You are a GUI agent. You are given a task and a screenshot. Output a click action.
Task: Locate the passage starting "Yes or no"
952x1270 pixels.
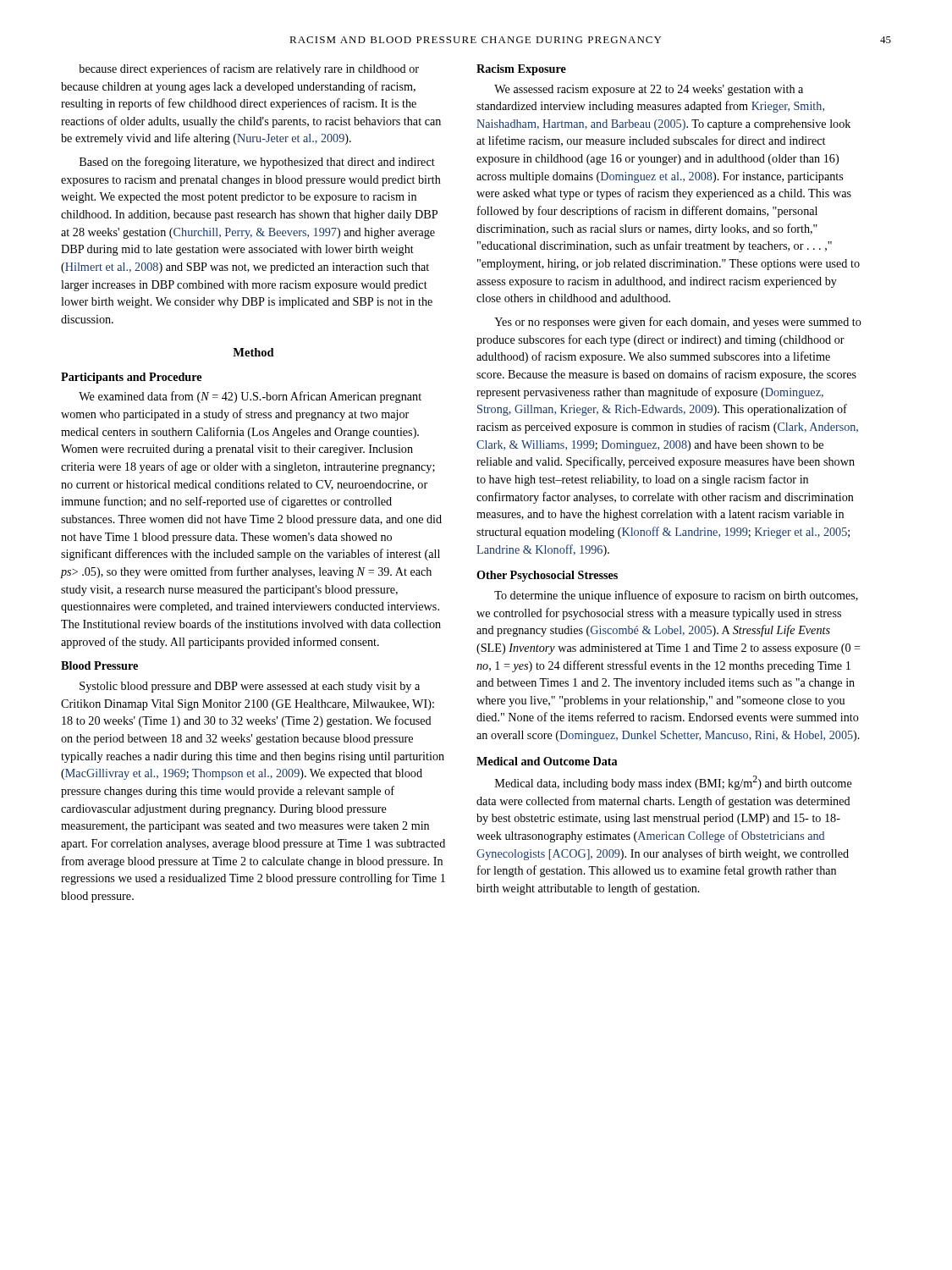pyautogui.click(x=669, y=436)
